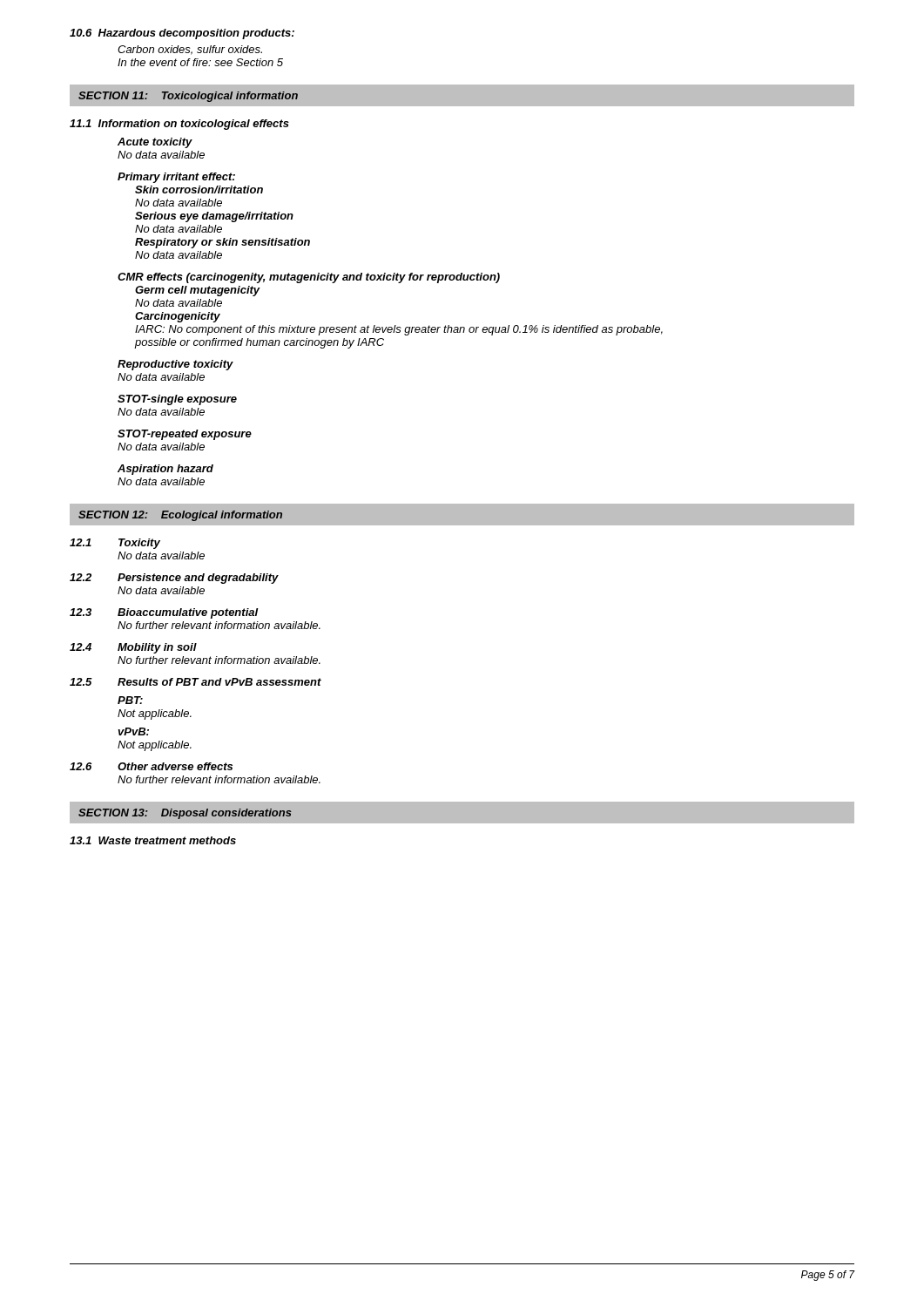Select the text block with the text "3 Bioaccumulative potential No further relevant"
The width and height of the screenshot is (924, 1307).
(x=164, y=613)
